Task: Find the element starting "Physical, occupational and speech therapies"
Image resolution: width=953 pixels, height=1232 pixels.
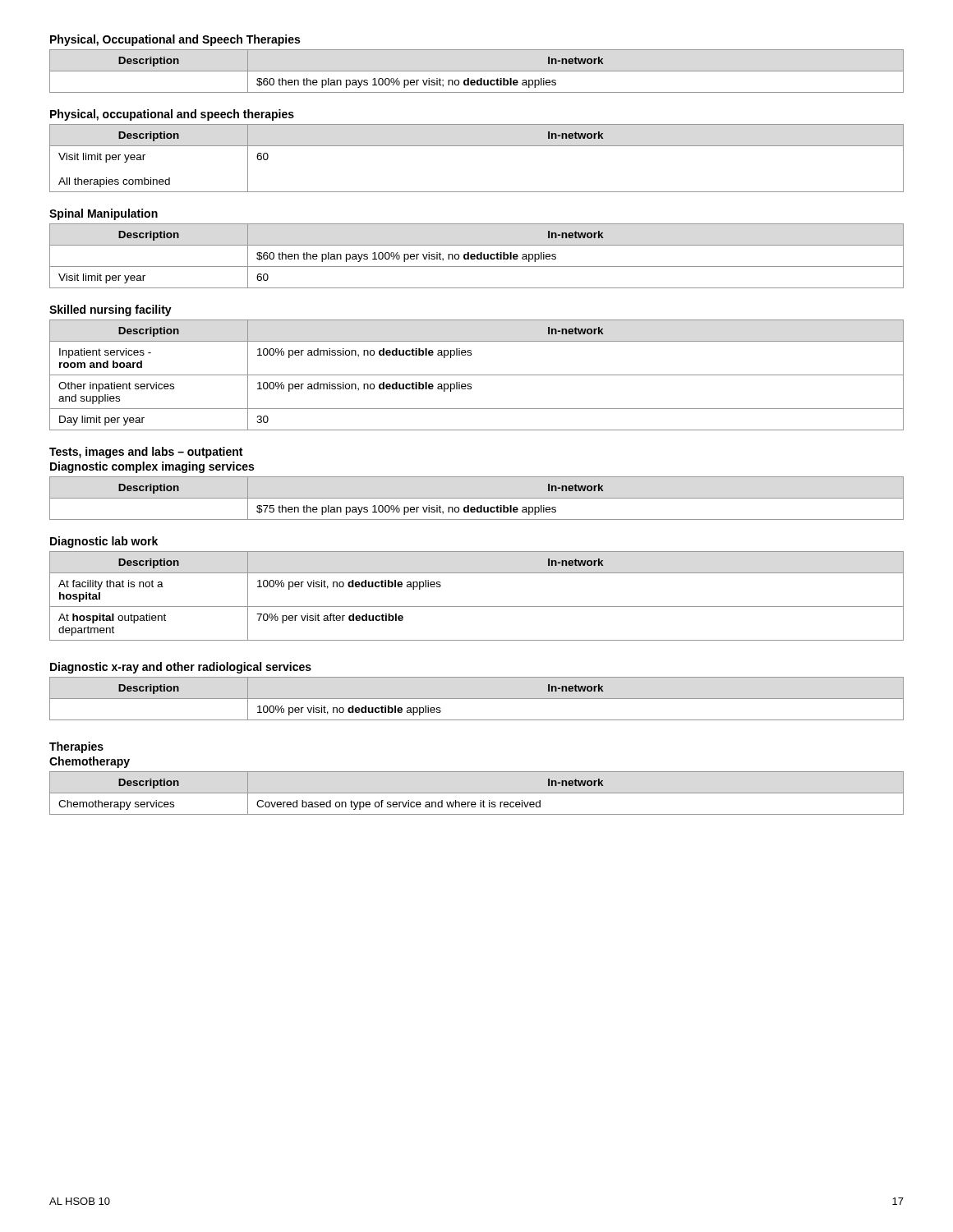Action: 172,114
